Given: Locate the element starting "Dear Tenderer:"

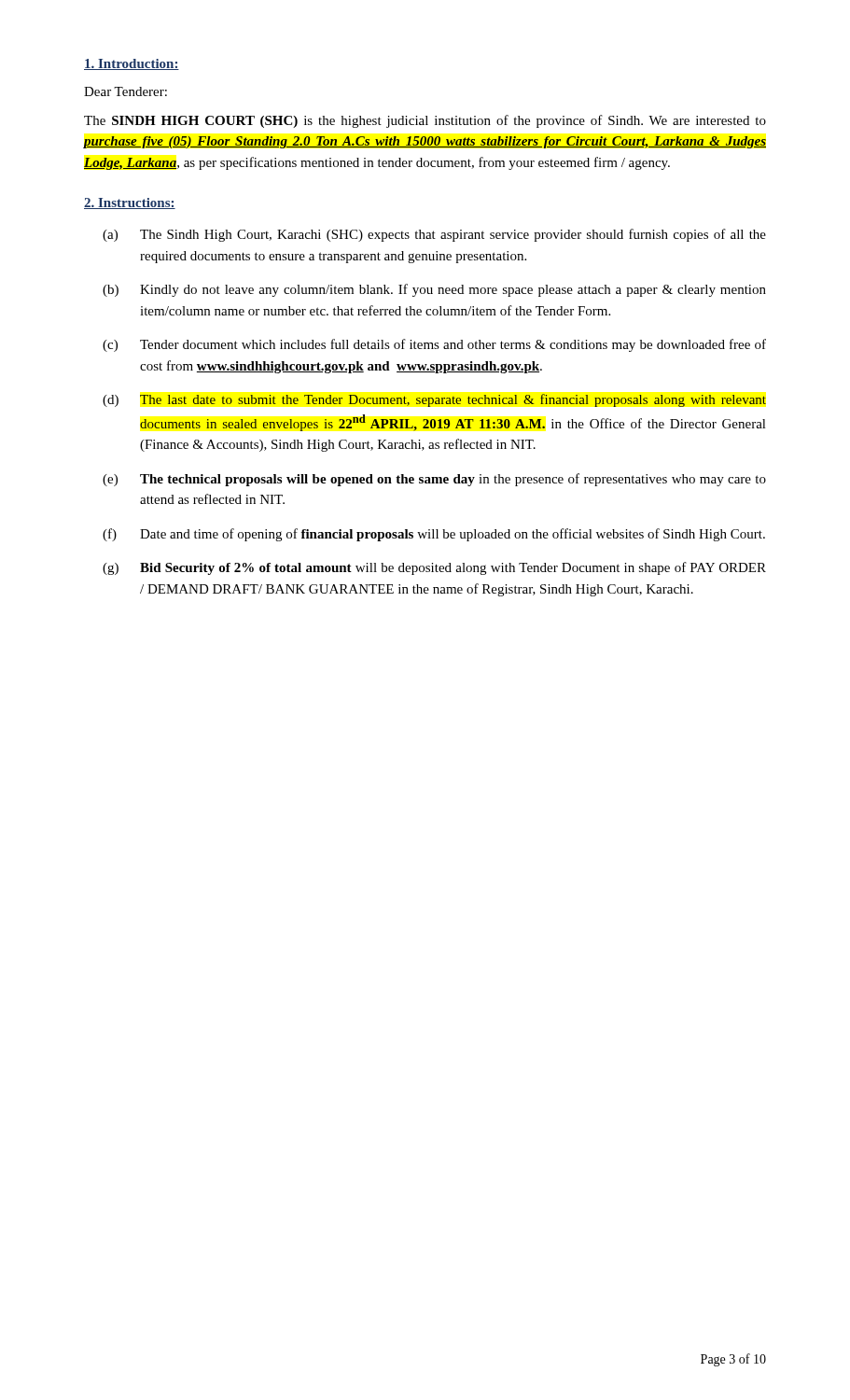Looking at the screenshot, I should coord(126,91).
